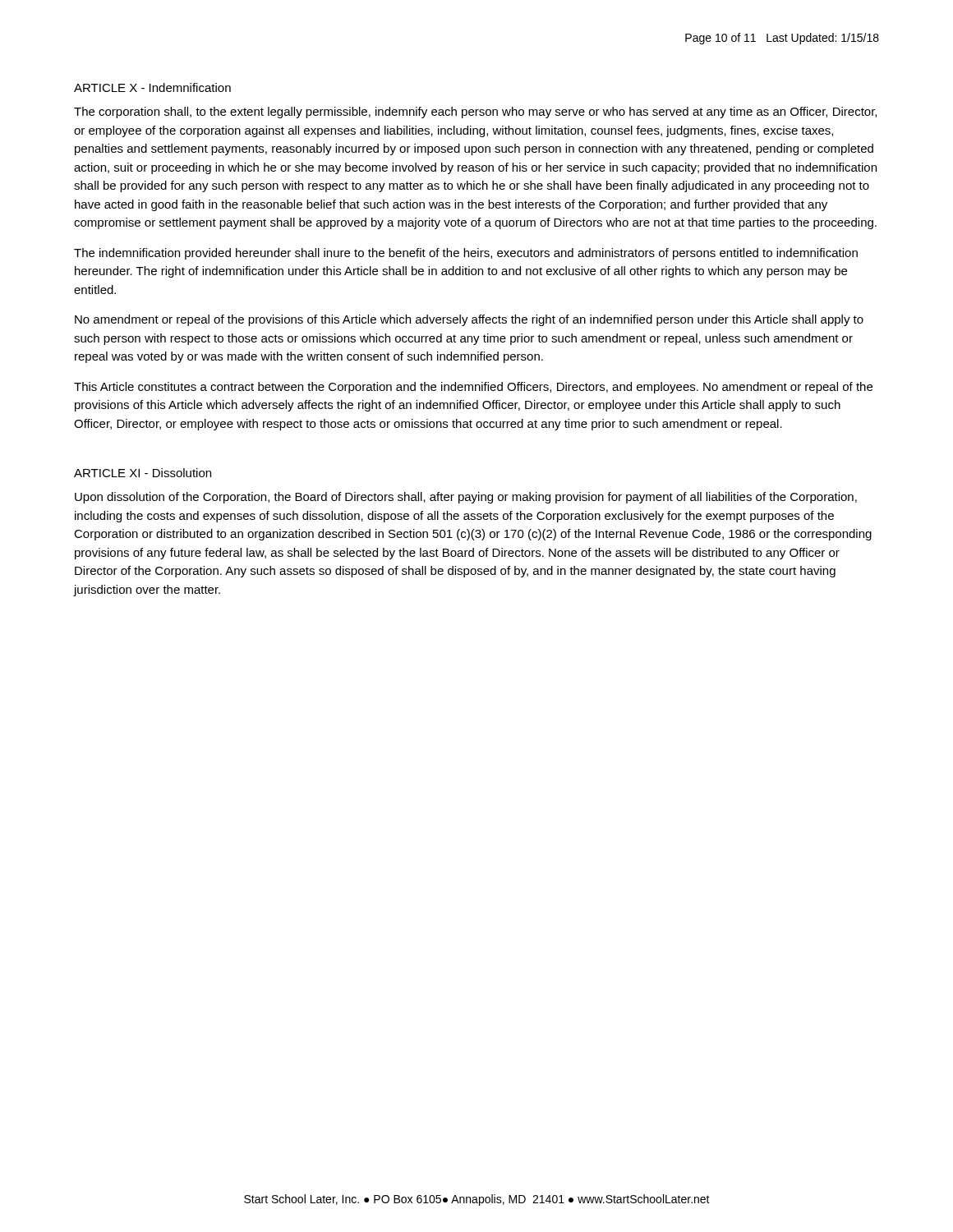Point to the region starting "This Article constitutes a"

474,405
